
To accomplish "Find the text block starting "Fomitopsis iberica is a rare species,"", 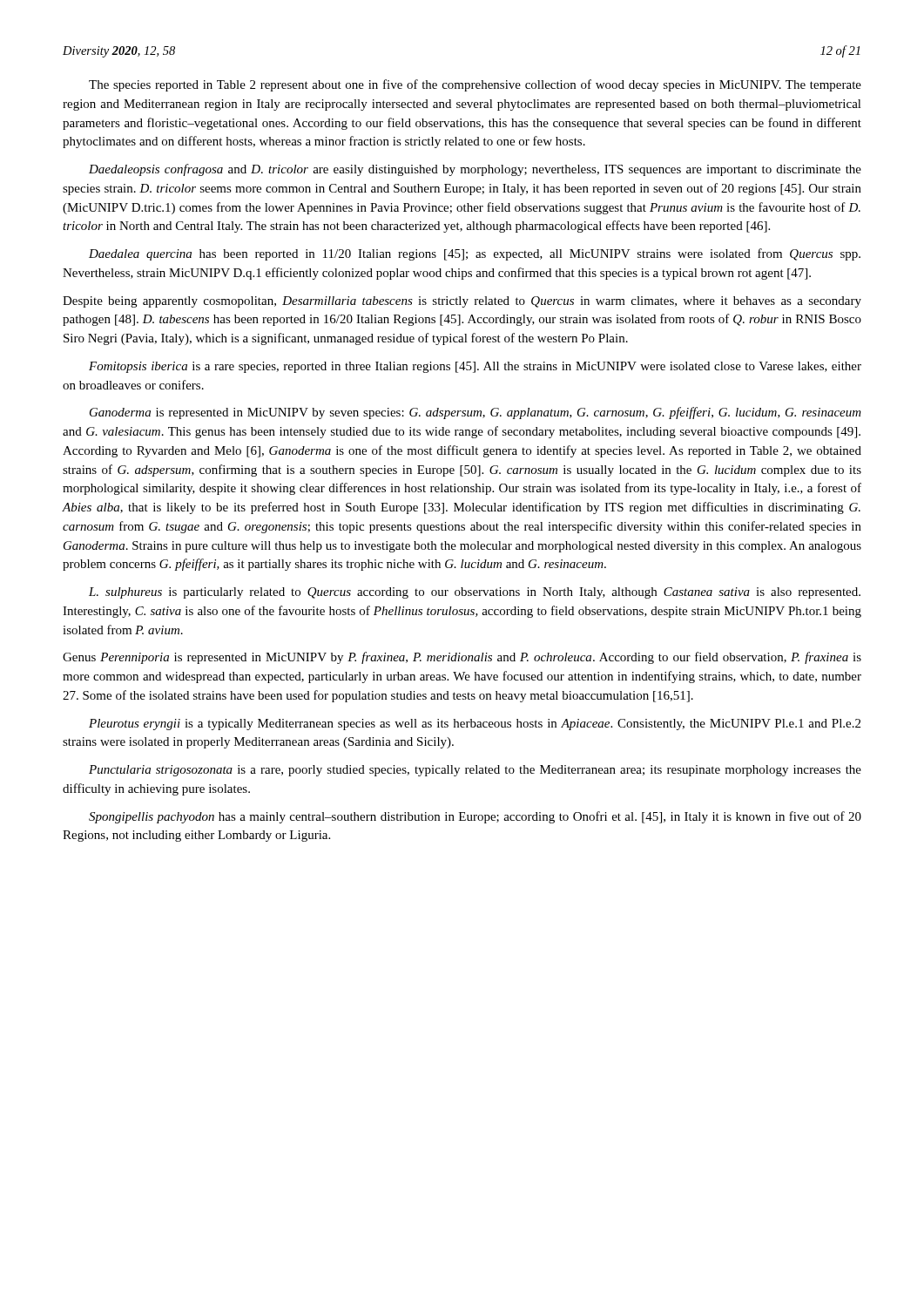I will pos(462,376).
